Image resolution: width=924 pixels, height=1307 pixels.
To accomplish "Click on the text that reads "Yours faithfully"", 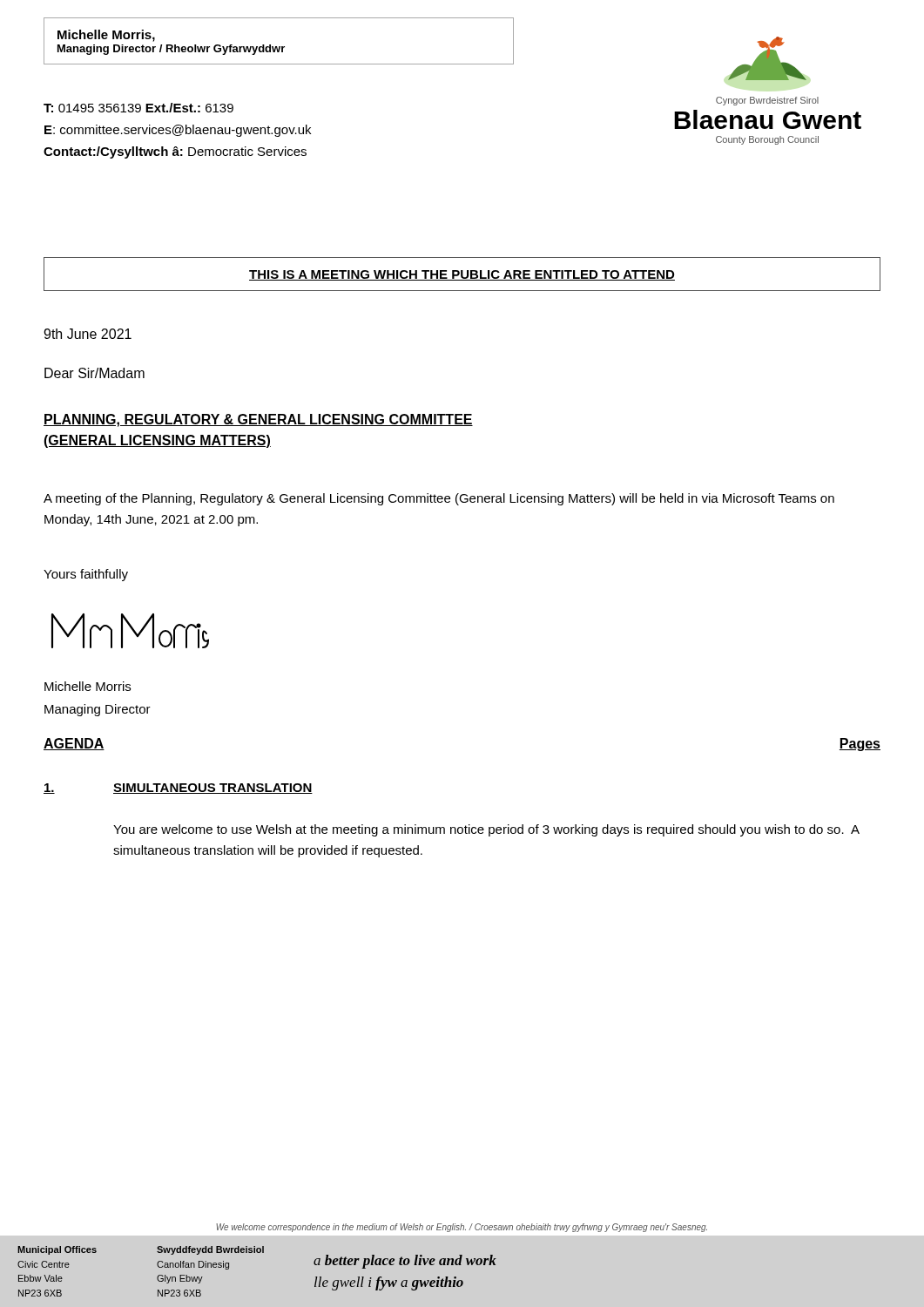I will tap(86, 574).
